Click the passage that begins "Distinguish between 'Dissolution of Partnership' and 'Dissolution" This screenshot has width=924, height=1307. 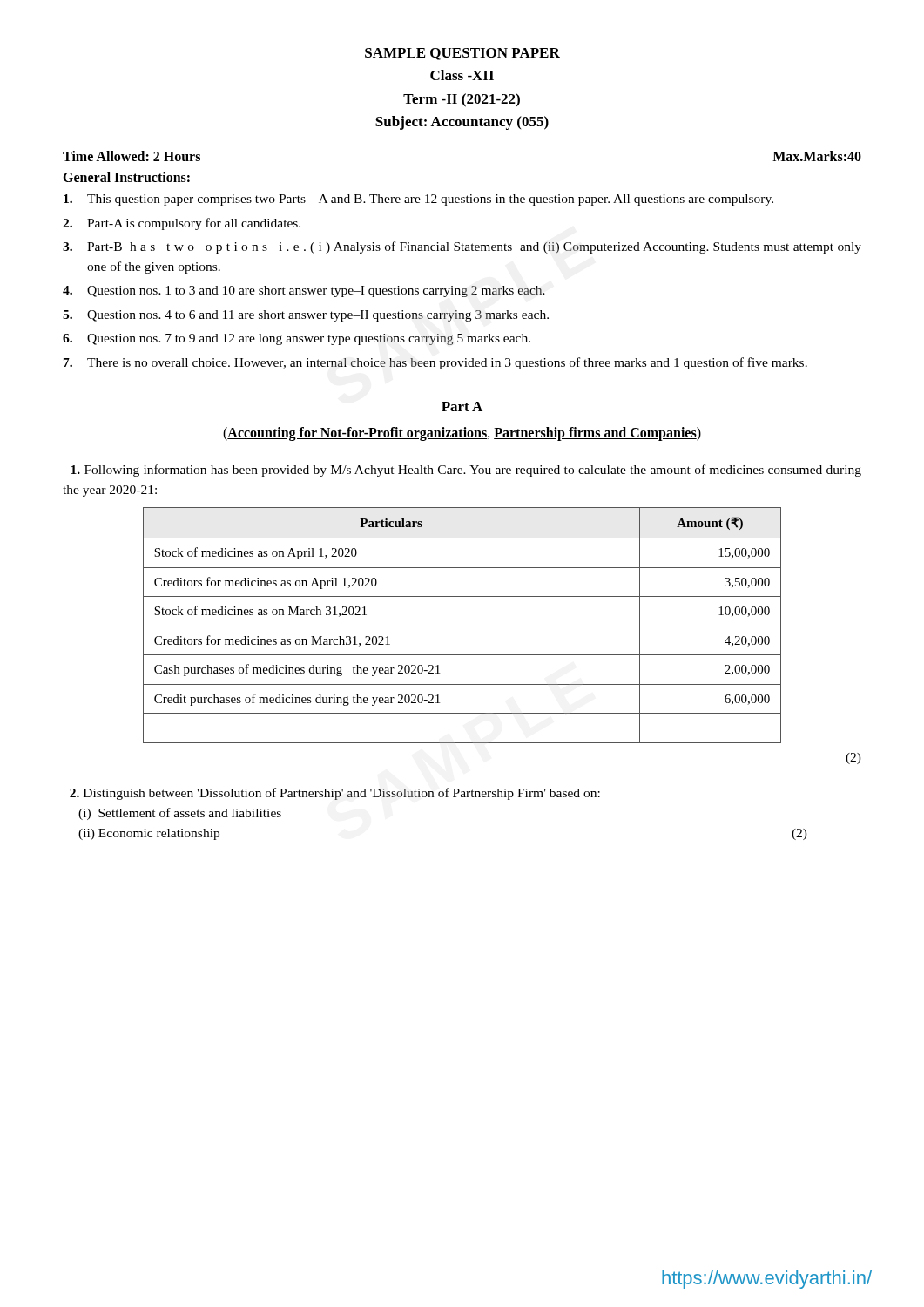coord(335,794)
